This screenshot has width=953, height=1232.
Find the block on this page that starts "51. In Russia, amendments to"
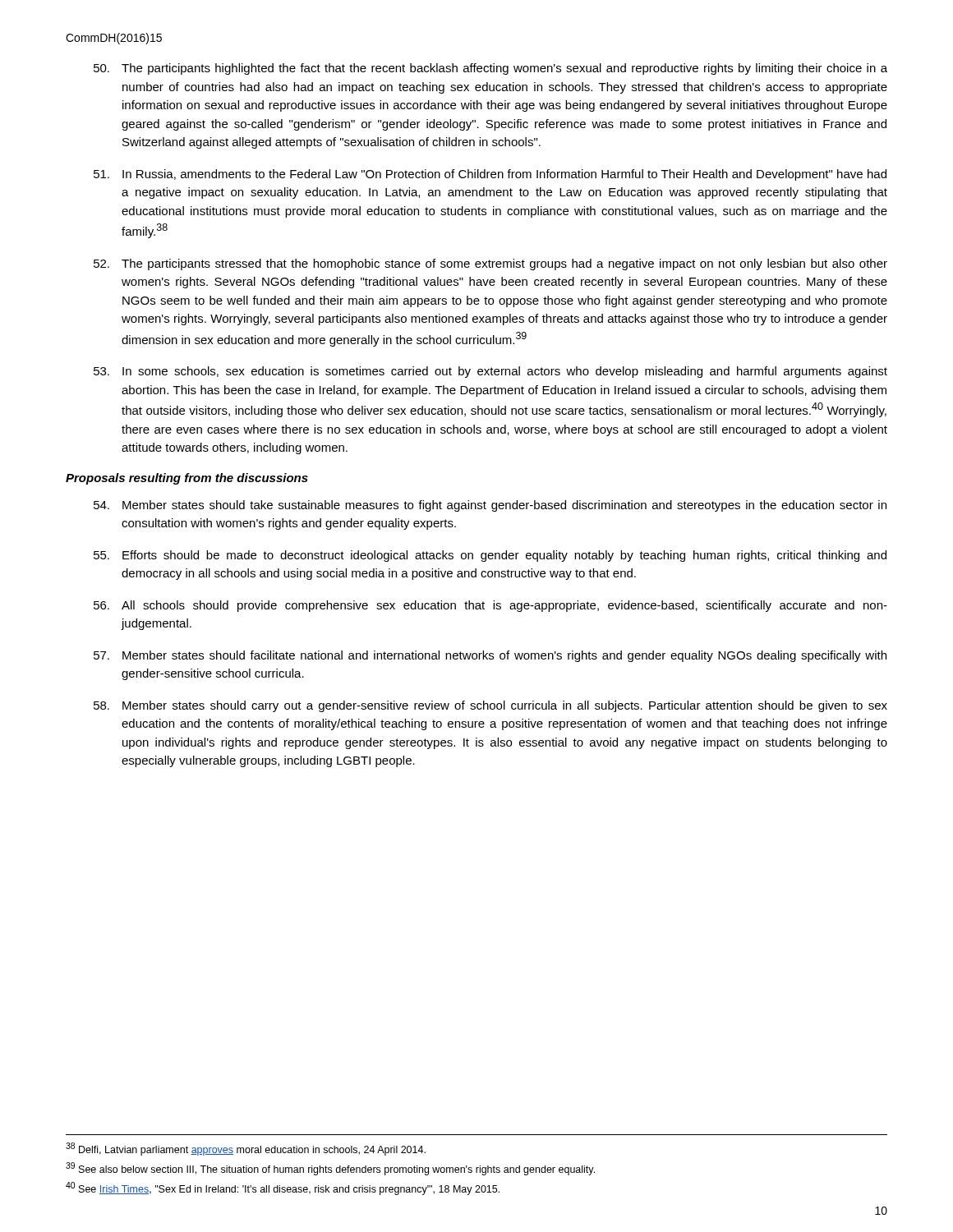point(476,203)
